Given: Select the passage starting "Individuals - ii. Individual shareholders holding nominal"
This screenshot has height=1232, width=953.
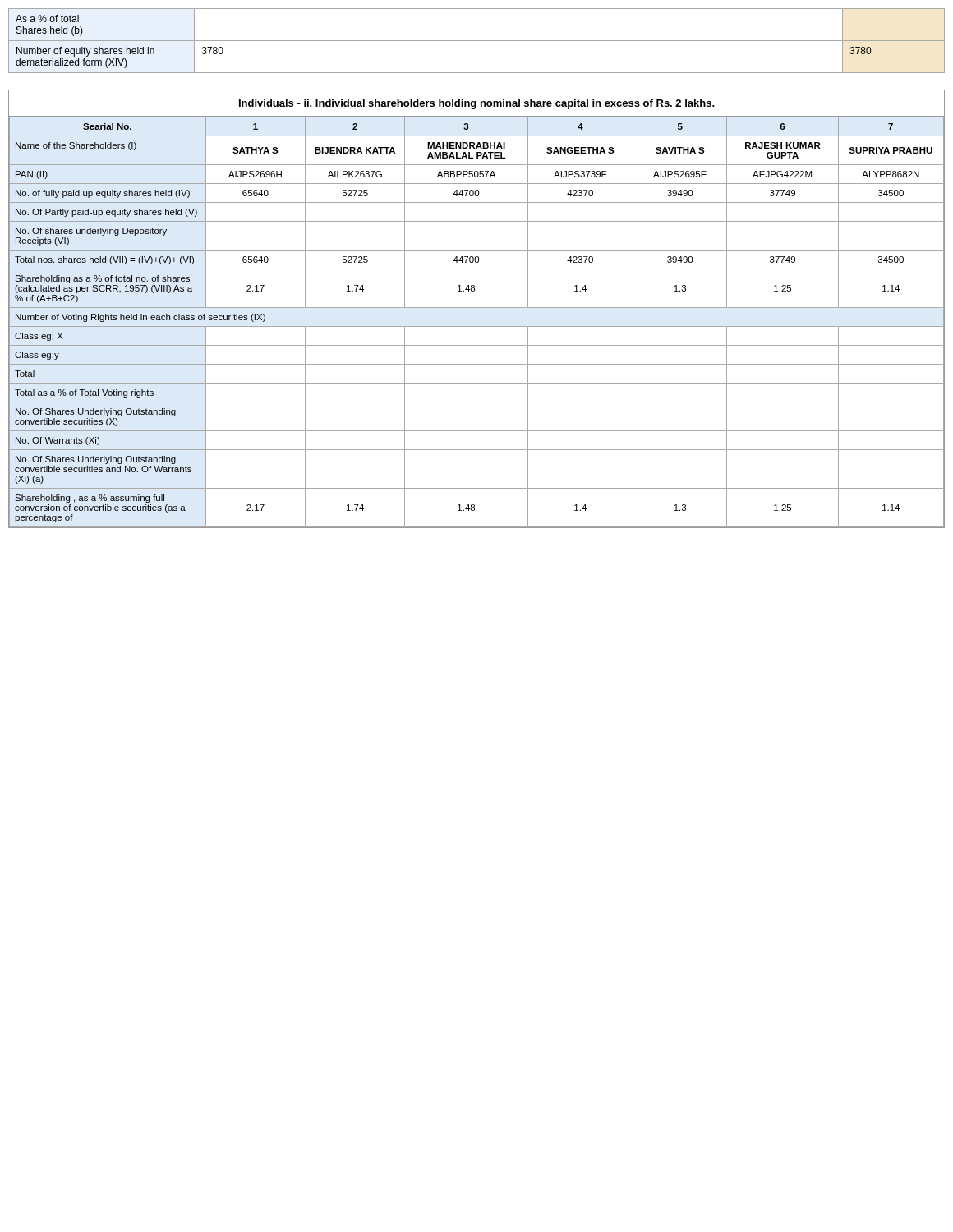Looking at the screenshot, I should pyautogui.click(x=476, y=103).
